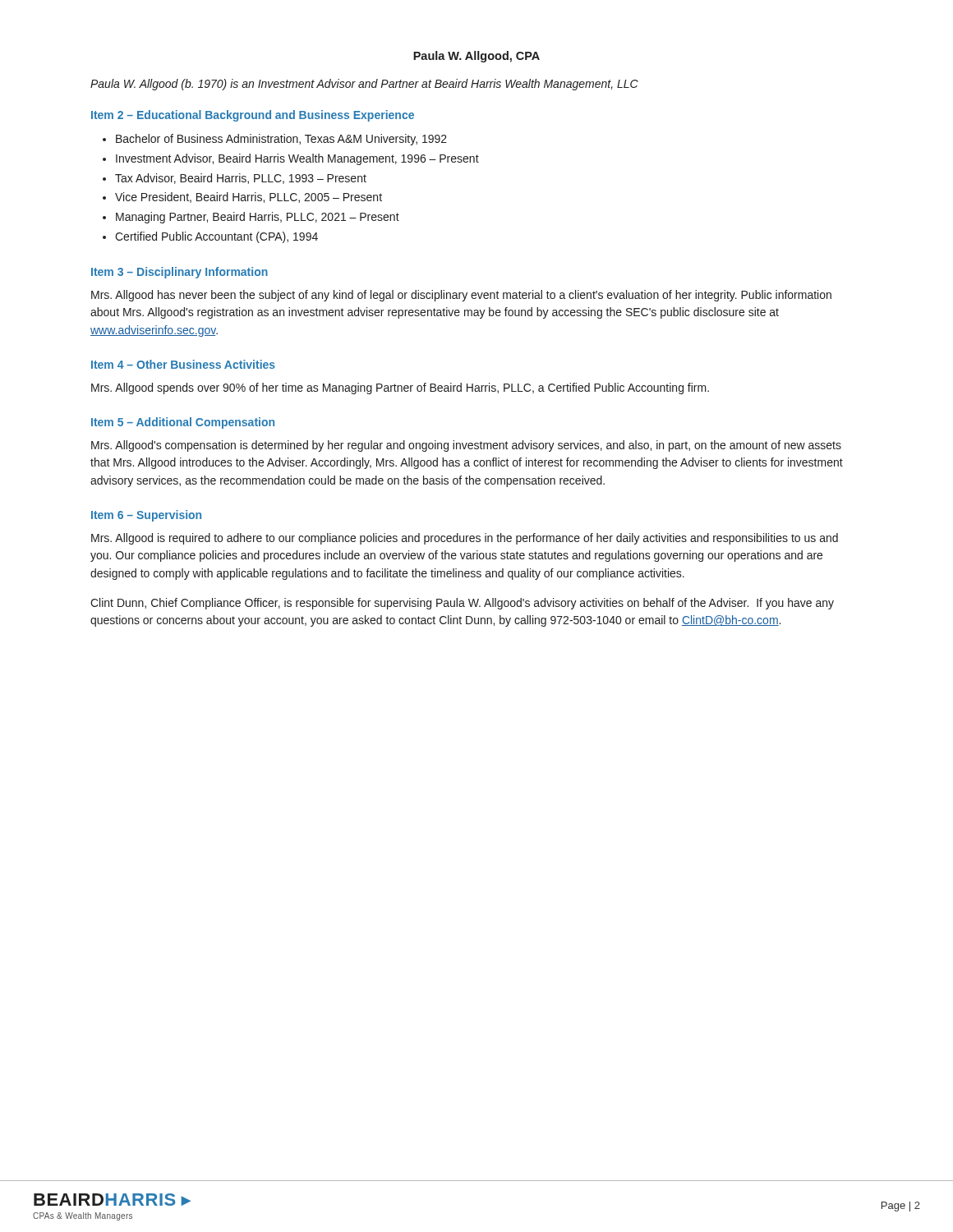
Task: Click on the block starting "Item 2 – Educational Background"
Action: click(252, 115)
